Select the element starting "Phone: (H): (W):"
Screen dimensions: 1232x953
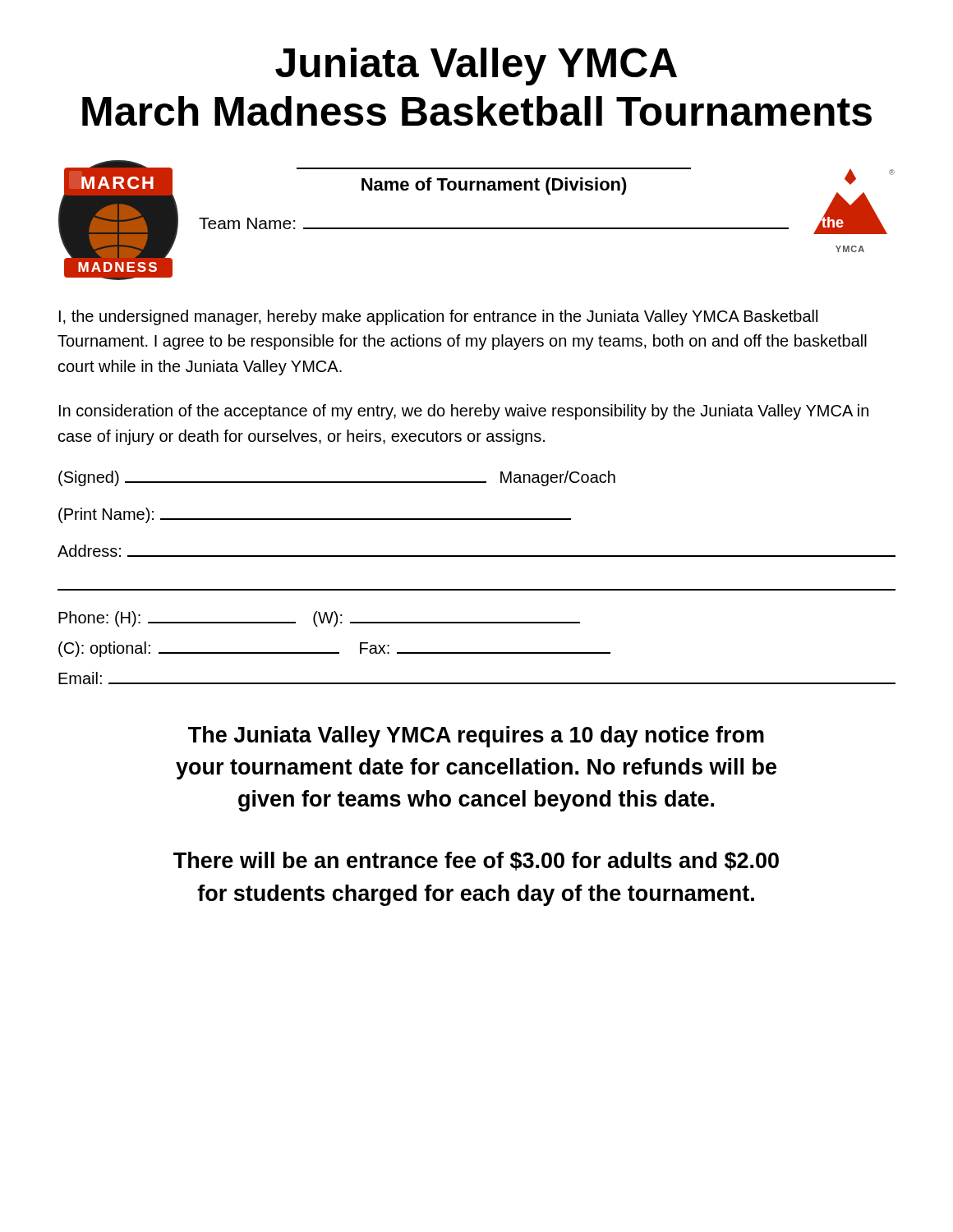click(319, 618)
